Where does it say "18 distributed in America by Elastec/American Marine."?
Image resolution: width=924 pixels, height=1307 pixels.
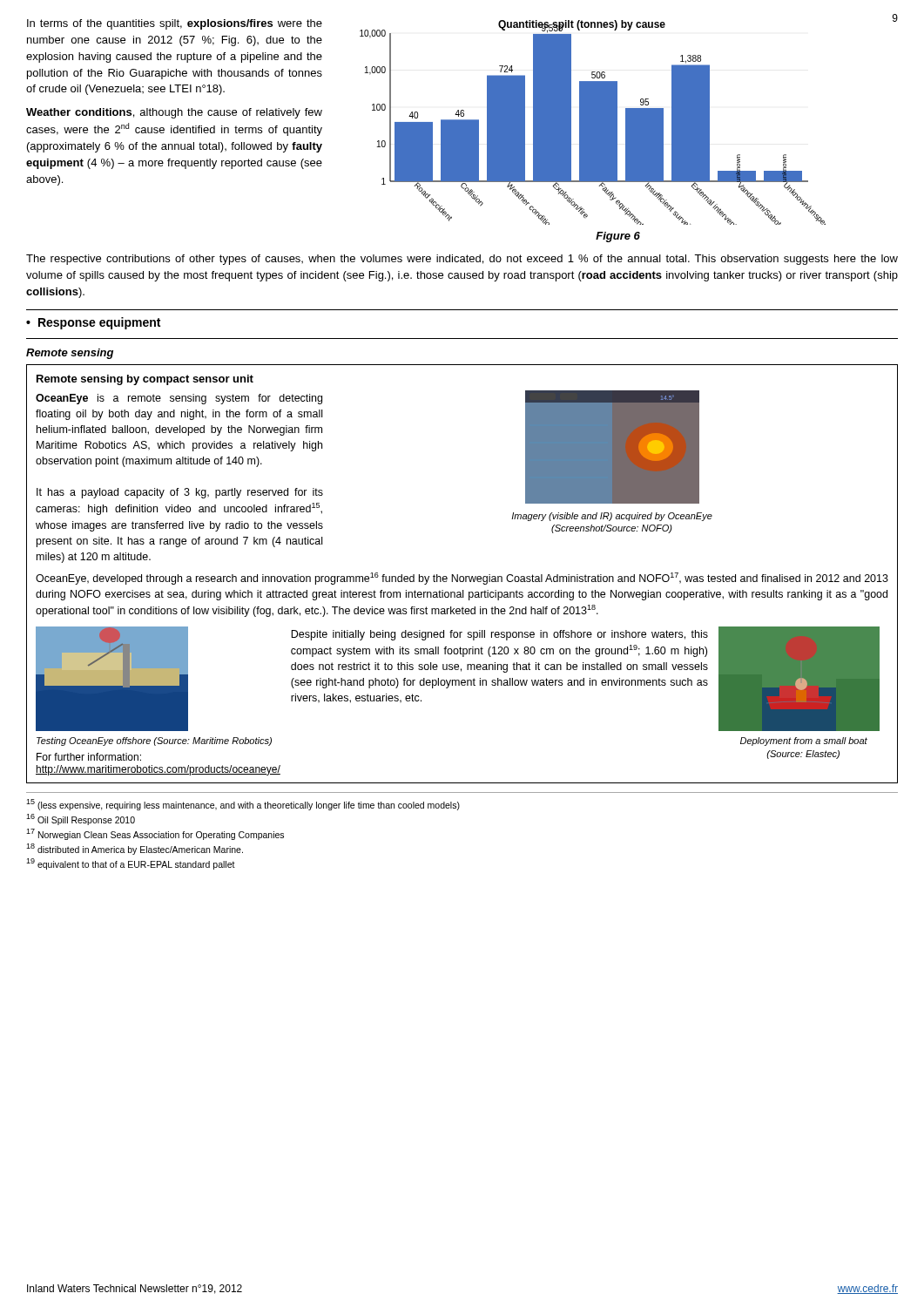[x=135, y=848]
